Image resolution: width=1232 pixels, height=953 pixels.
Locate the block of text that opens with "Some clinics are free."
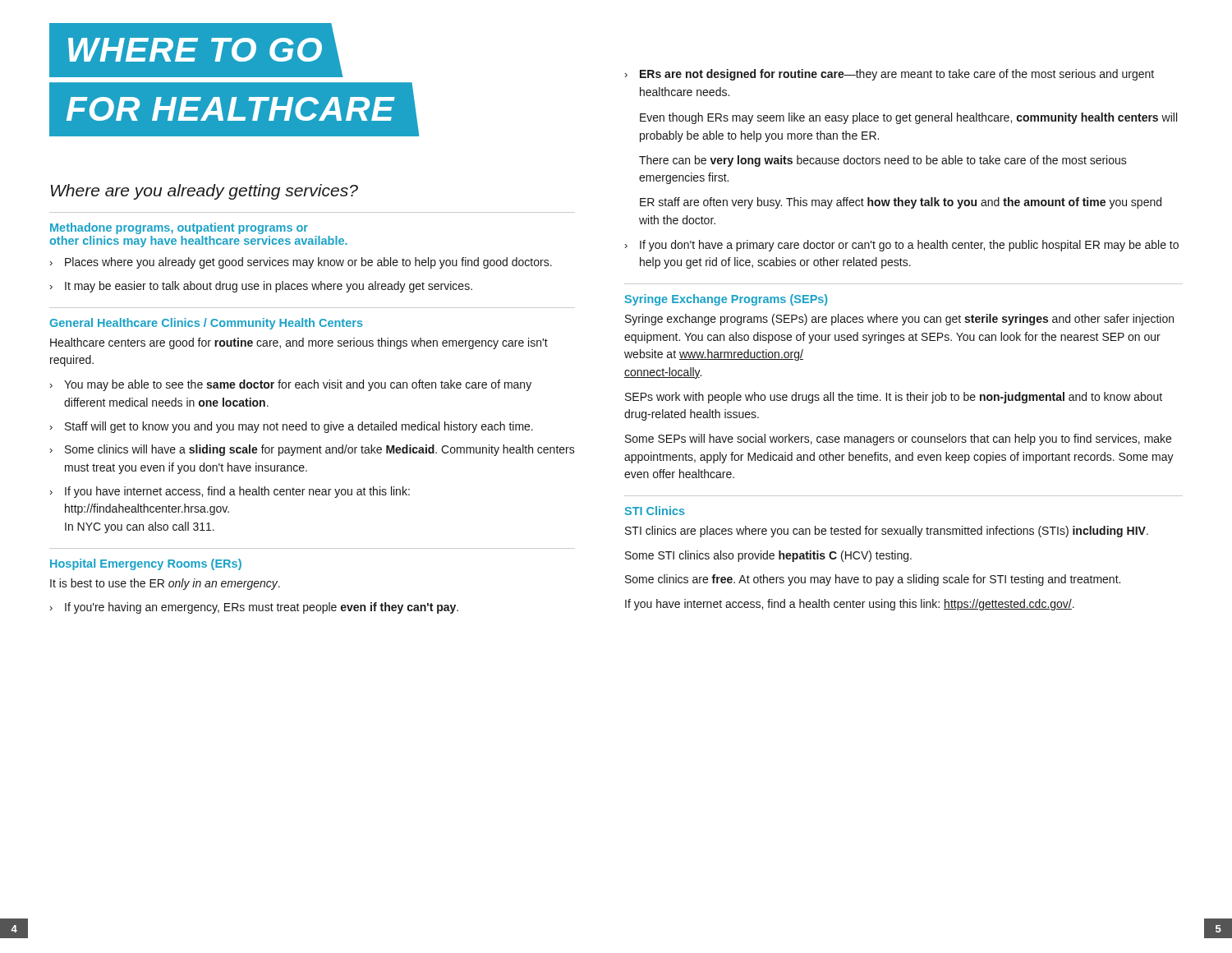[873, 580]
